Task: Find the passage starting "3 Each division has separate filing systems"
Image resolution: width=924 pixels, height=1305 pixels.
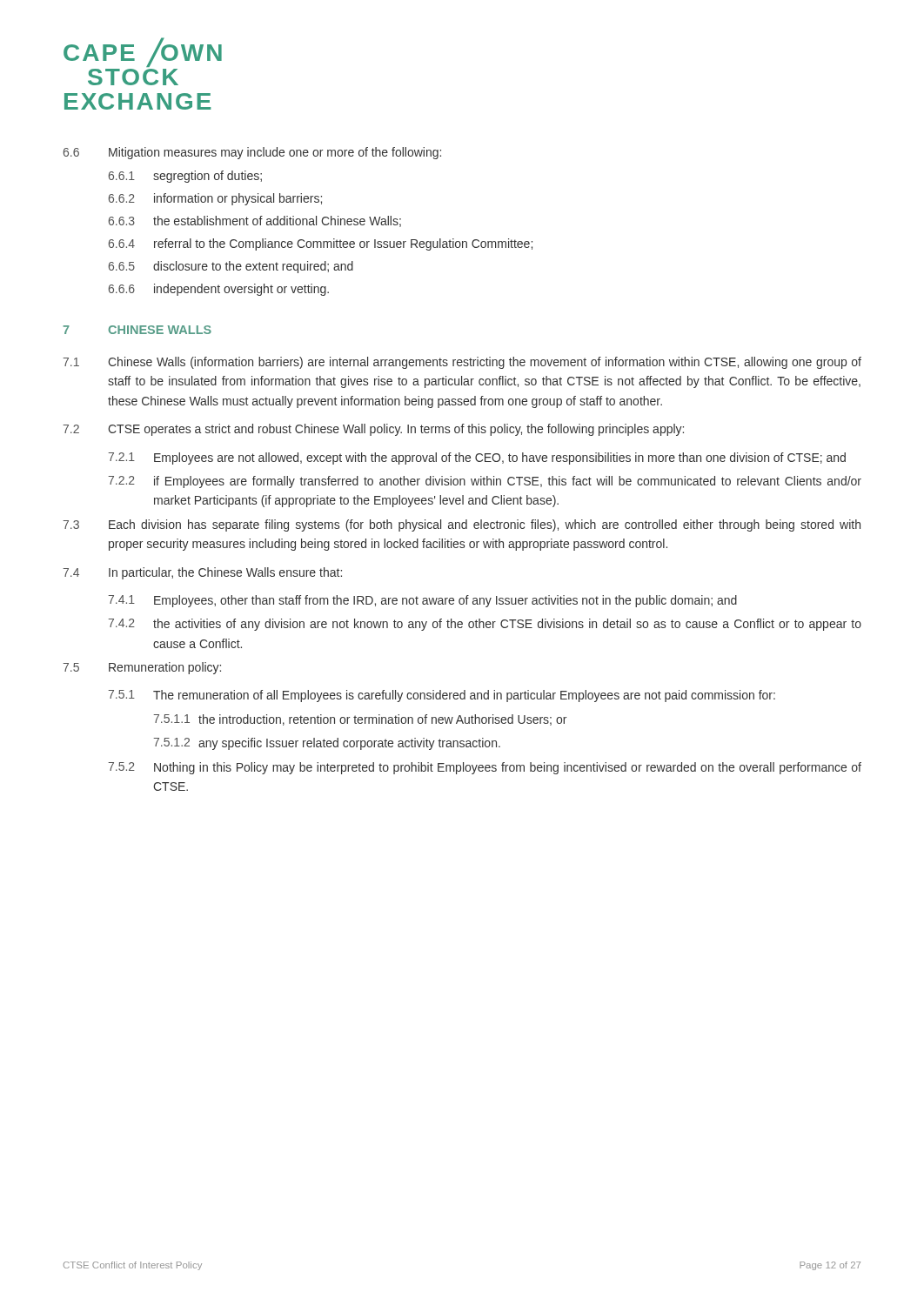Action: [x=462, y=534]
